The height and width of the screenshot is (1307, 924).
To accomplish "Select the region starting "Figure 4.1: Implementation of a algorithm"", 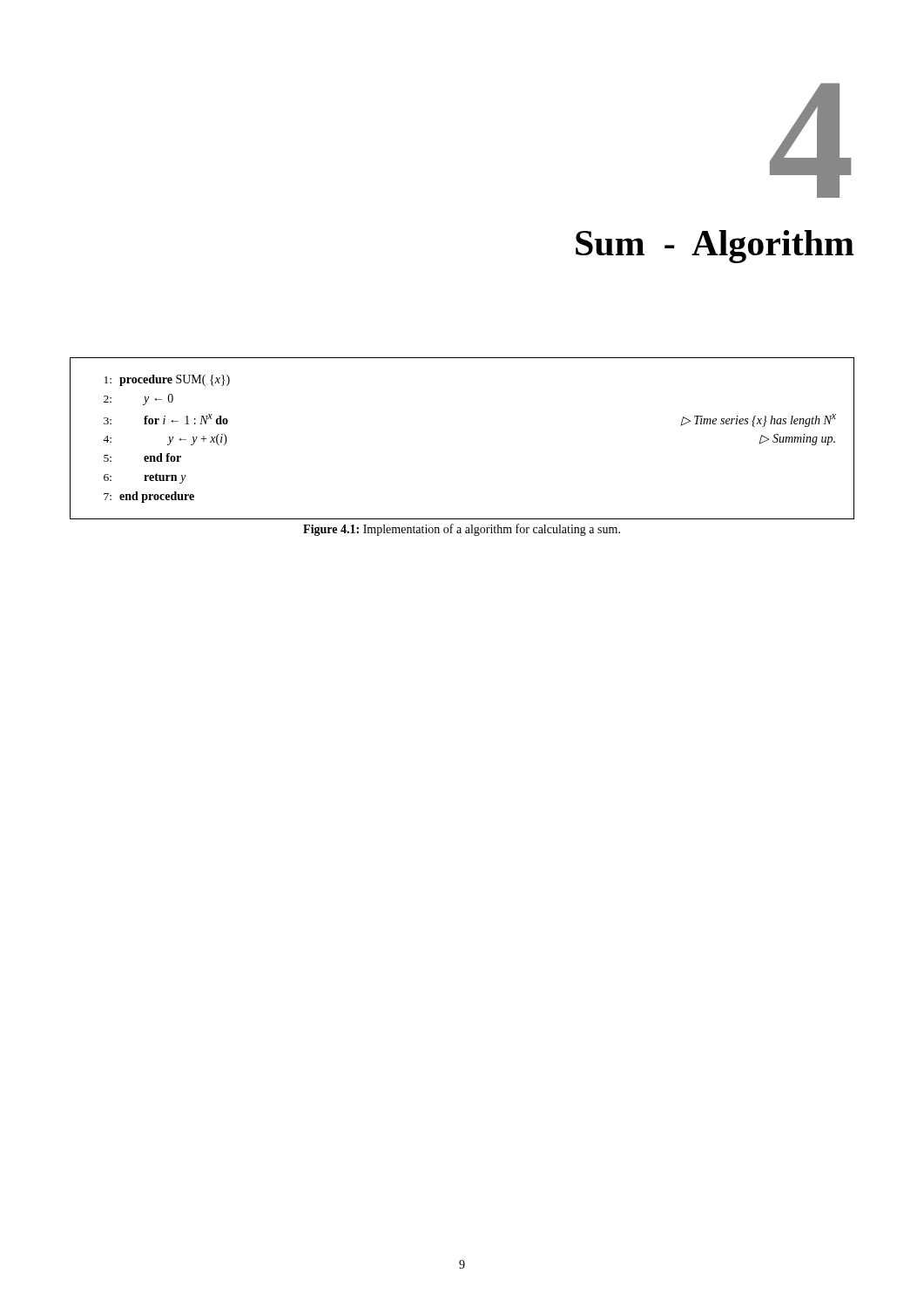I will coord(462,529).
